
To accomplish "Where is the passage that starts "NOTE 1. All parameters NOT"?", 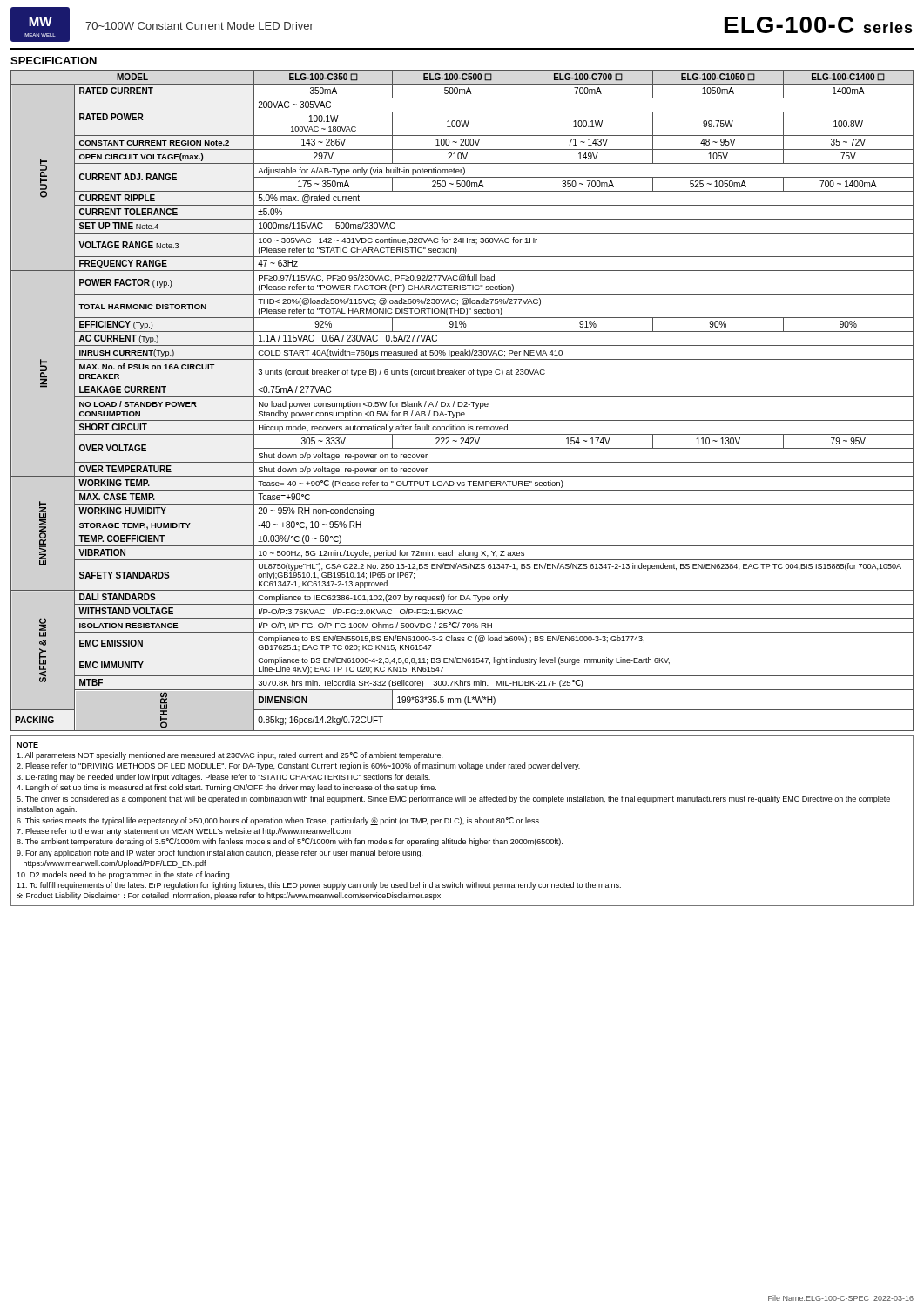I will click(453, 820).
